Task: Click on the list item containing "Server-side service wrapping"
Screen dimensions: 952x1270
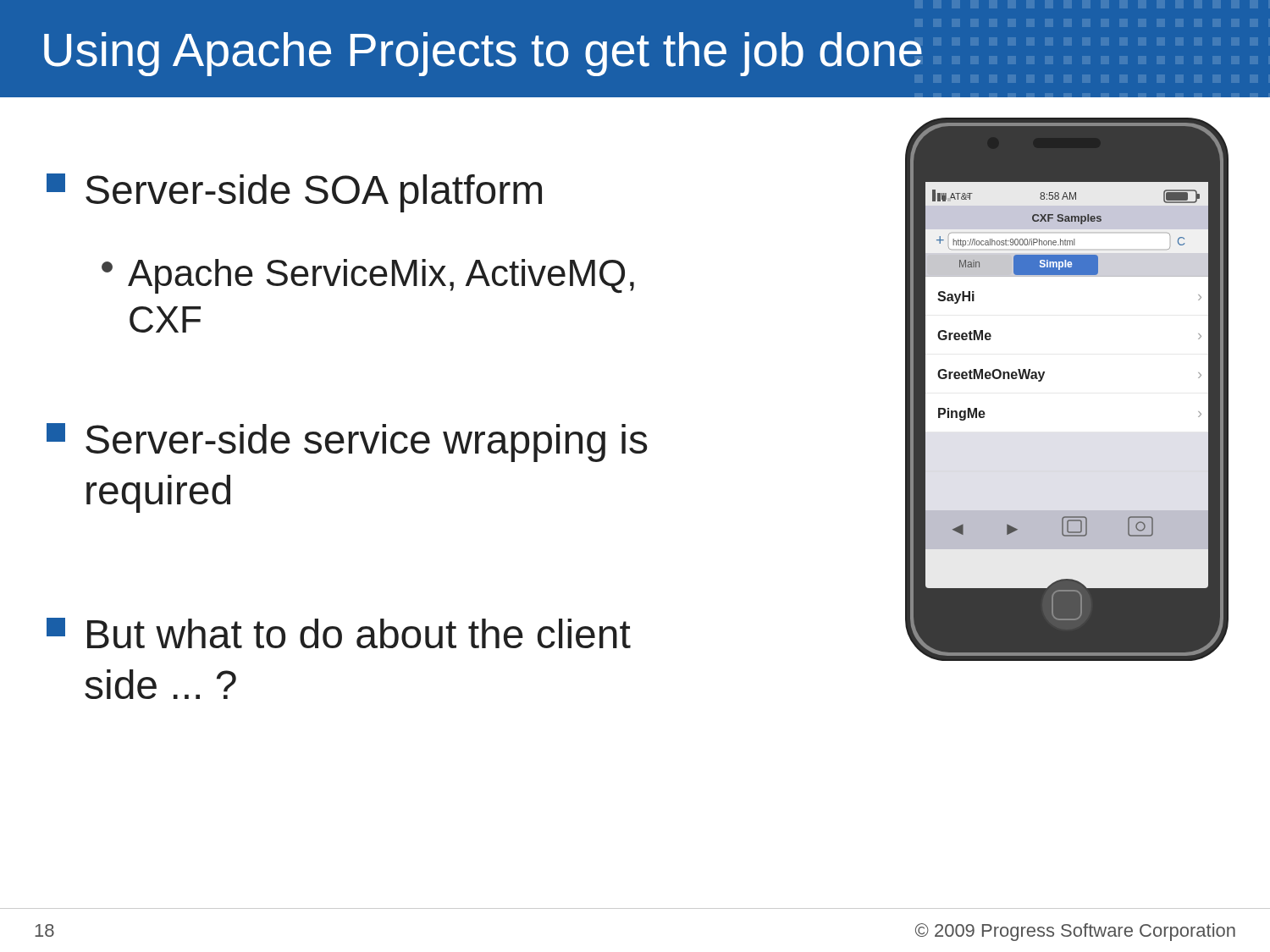Action: click(348, 465)
